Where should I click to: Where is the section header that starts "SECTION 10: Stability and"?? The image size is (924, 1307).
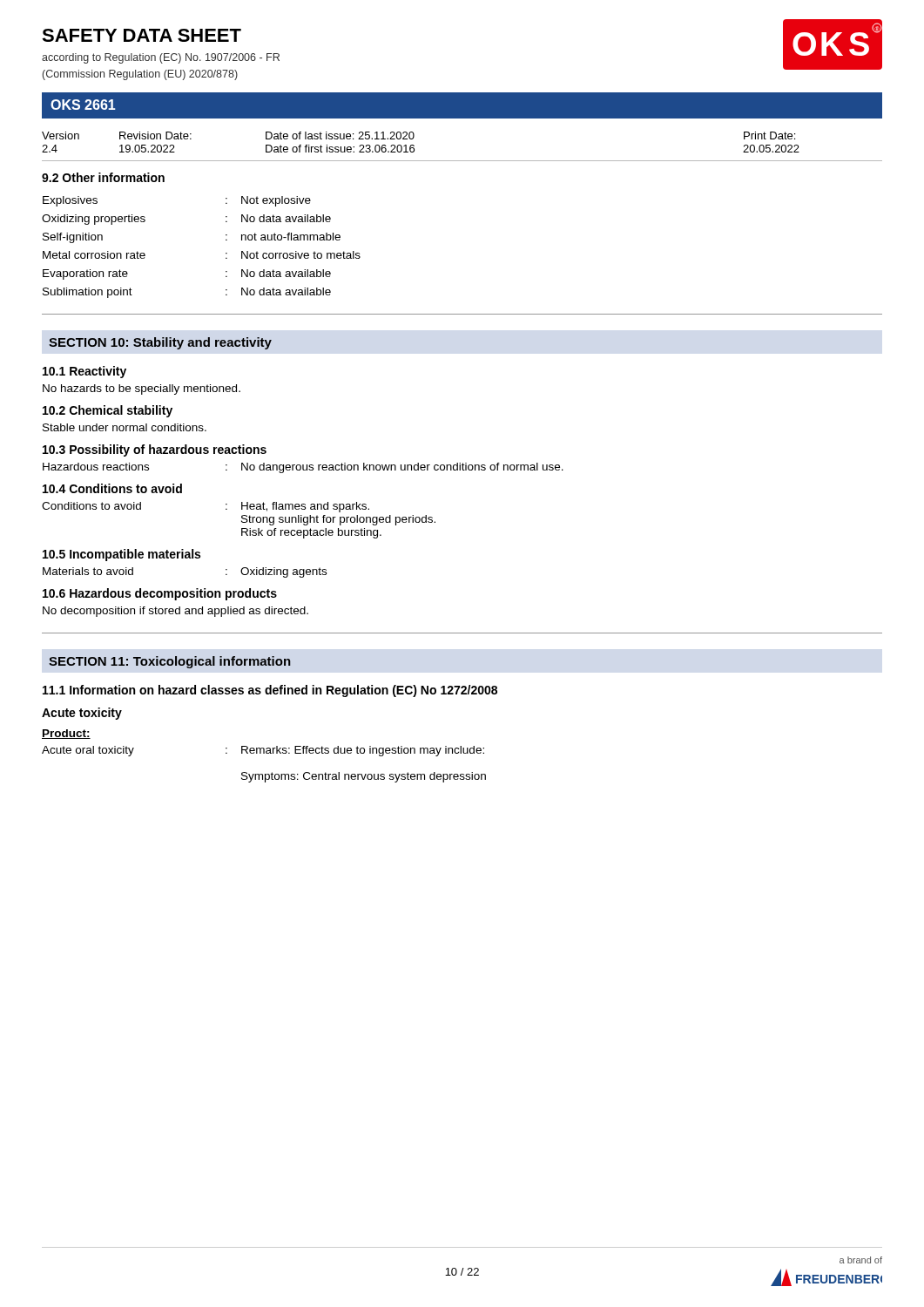tap(160, 342)
